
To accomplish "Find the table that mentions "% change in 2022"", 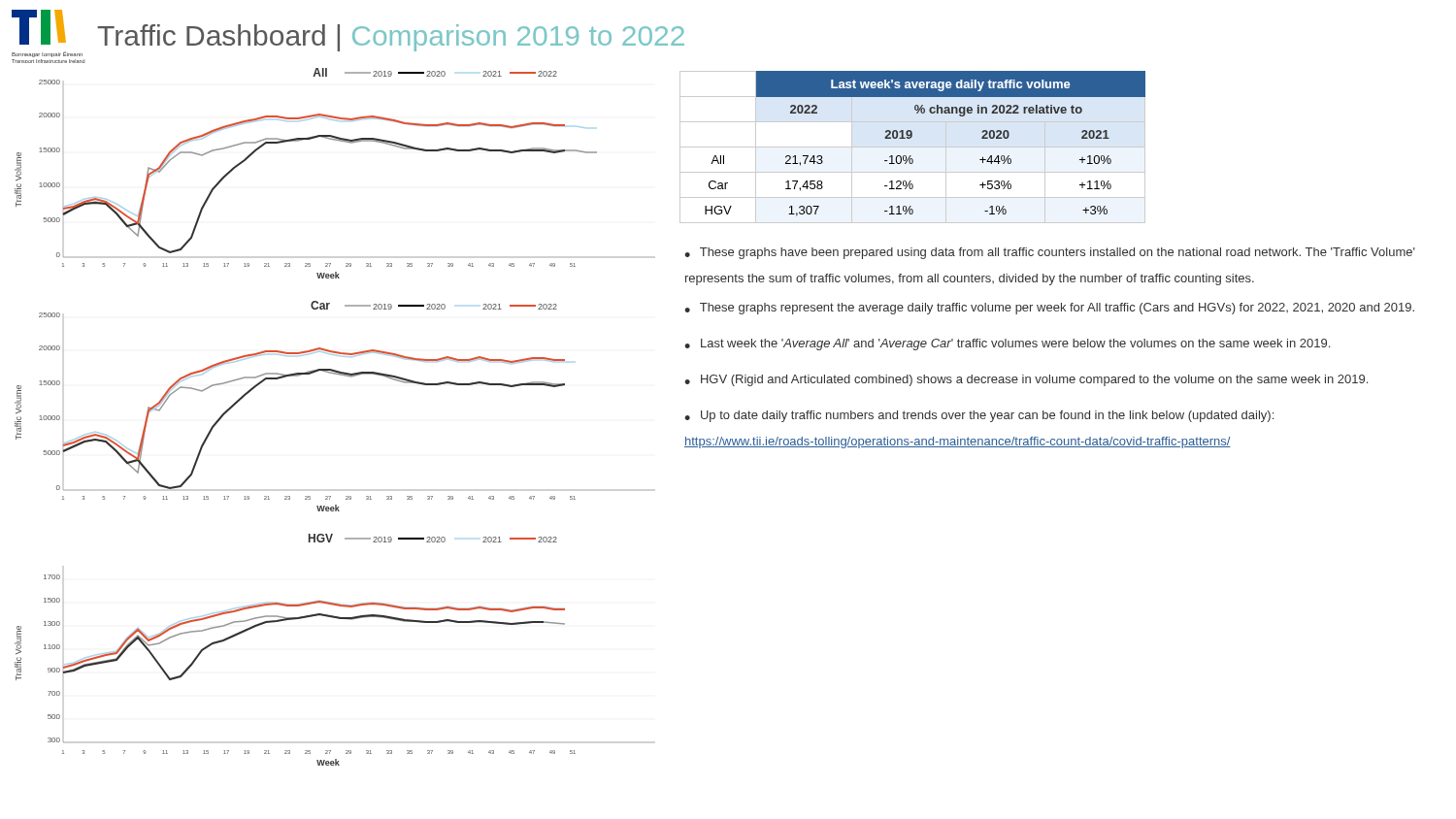I will [1063, 147].
